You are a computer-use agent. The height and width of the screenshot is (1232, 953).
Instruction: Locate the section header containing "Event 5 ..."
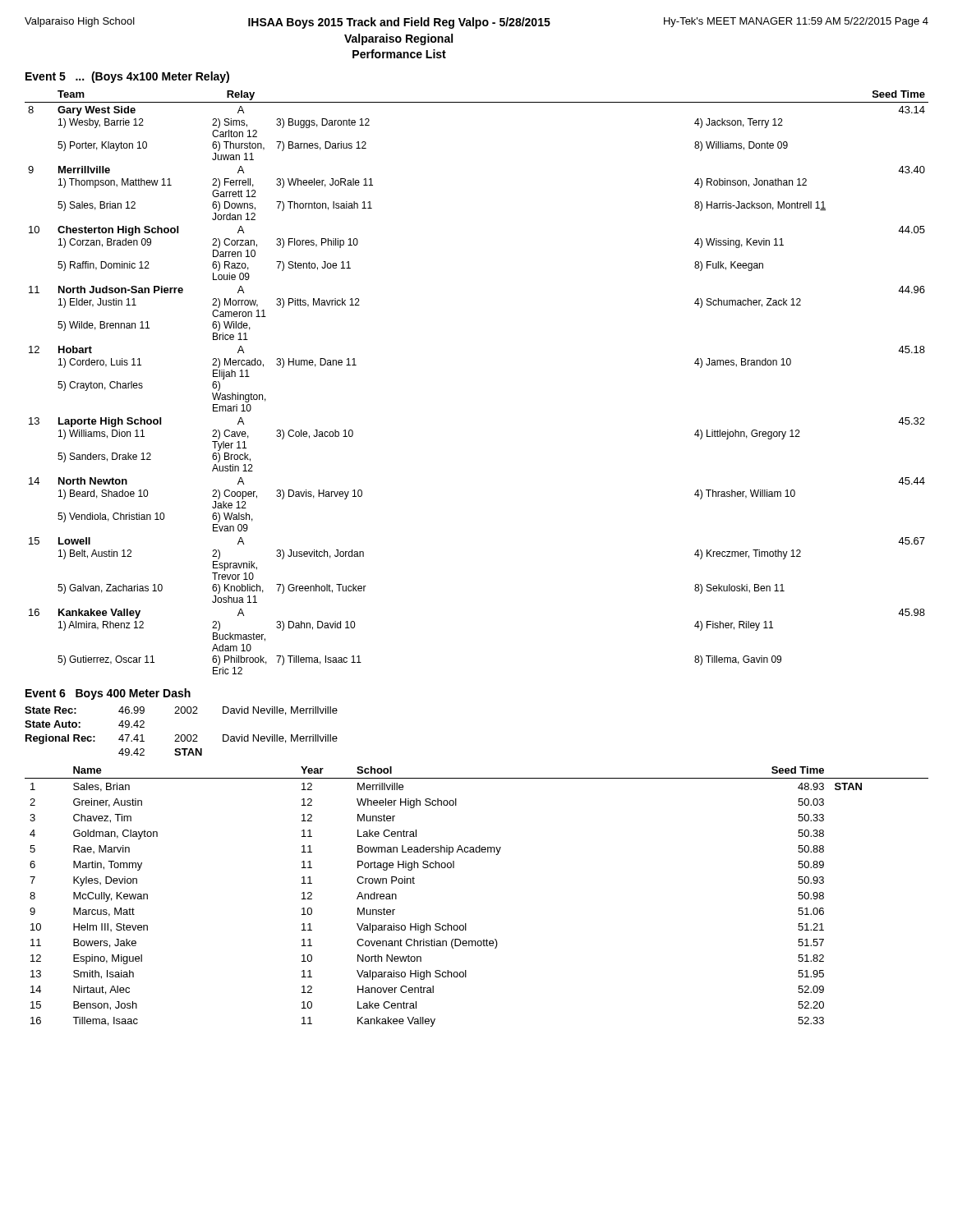pos(127,76)
